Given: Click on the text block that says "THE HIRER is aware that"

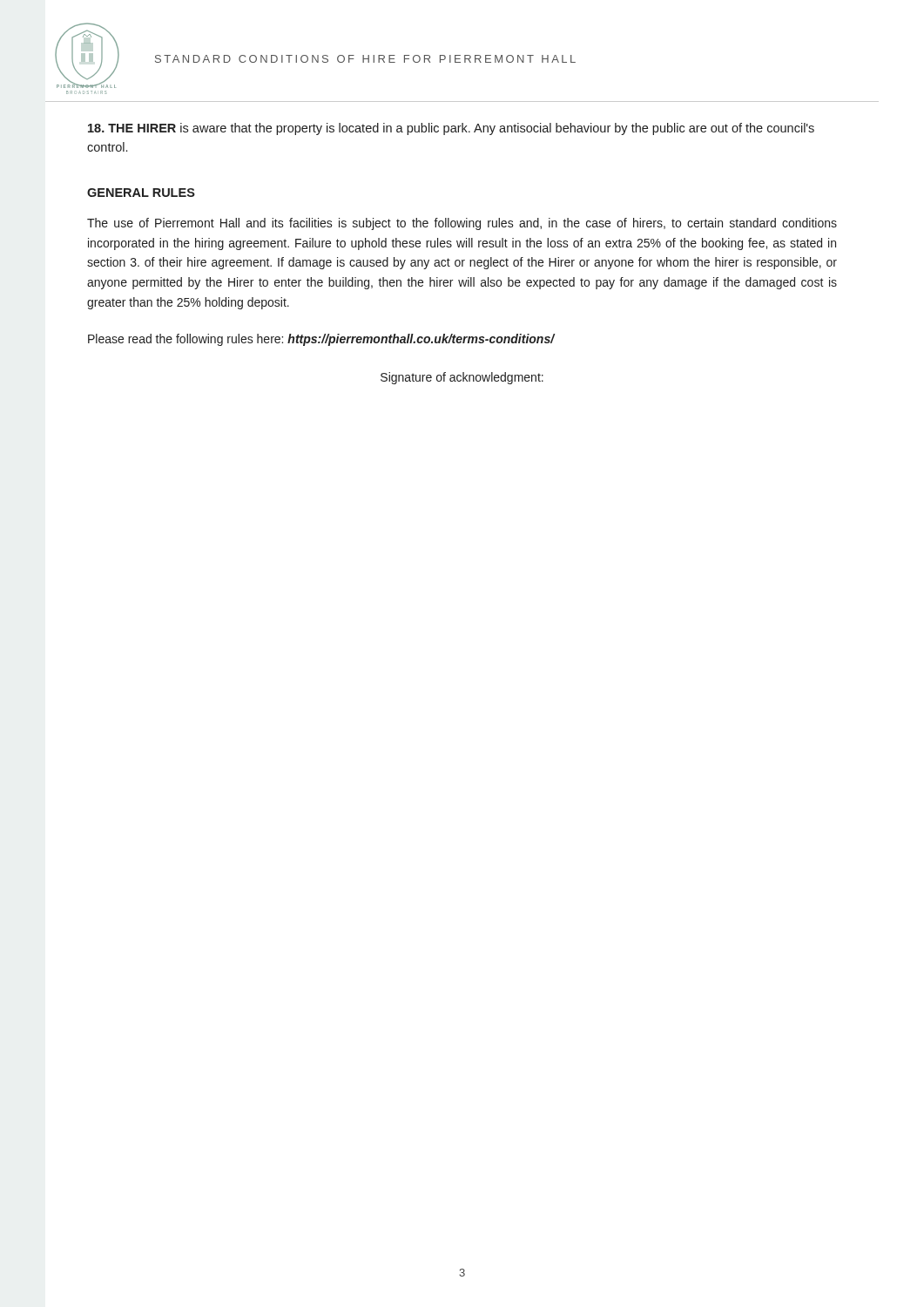Looking at the screenshot, I should coord(451,138).
